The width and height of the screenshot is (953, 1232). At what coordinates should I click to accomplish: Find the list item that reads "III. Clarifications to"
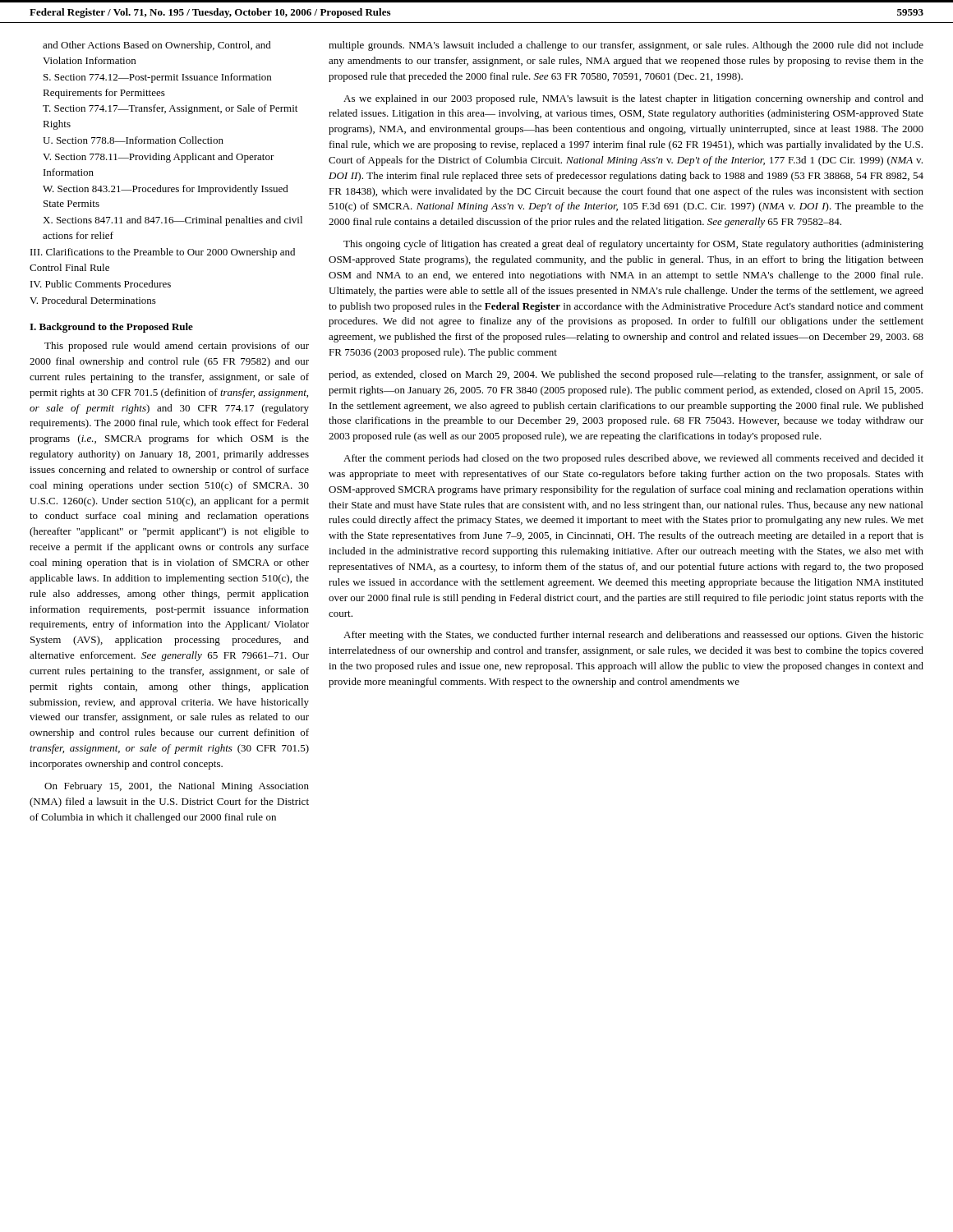pos(162,259)
